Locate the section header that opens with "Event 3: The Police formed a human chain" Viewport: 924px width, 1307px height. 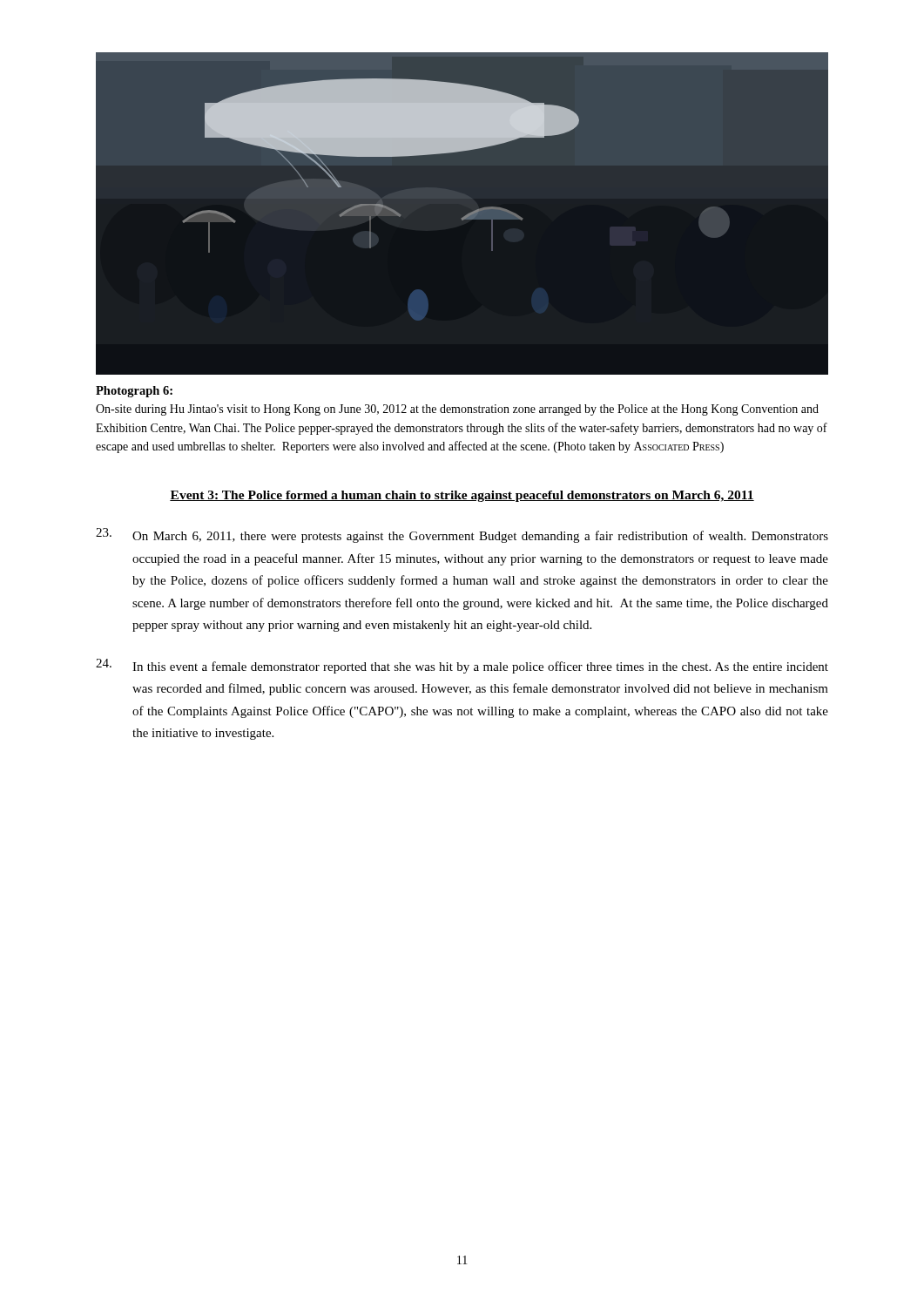tap(462, 495)
